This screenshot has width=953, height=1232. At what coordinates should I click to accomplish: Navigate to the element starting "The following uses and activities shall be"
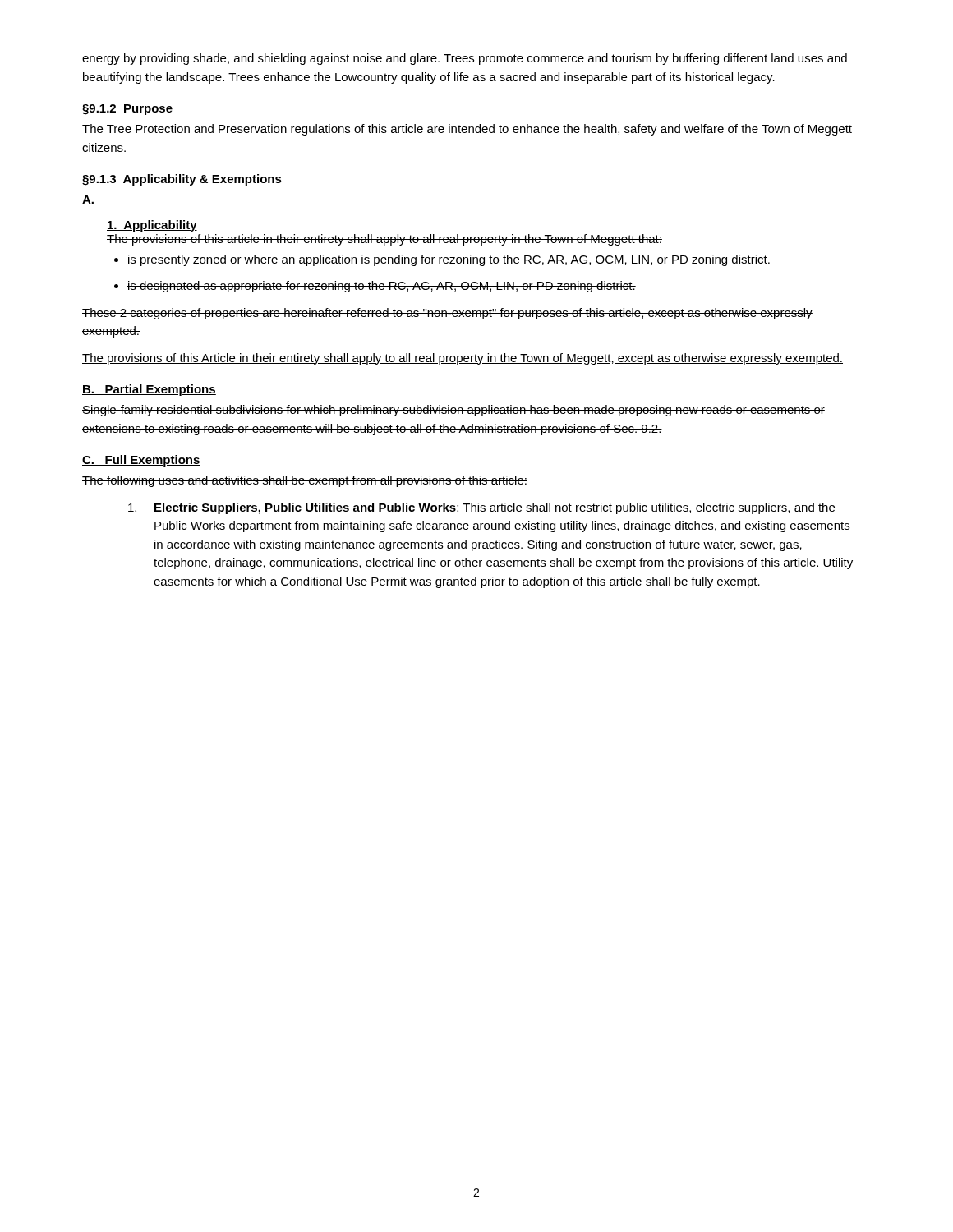tap(305, 480)
